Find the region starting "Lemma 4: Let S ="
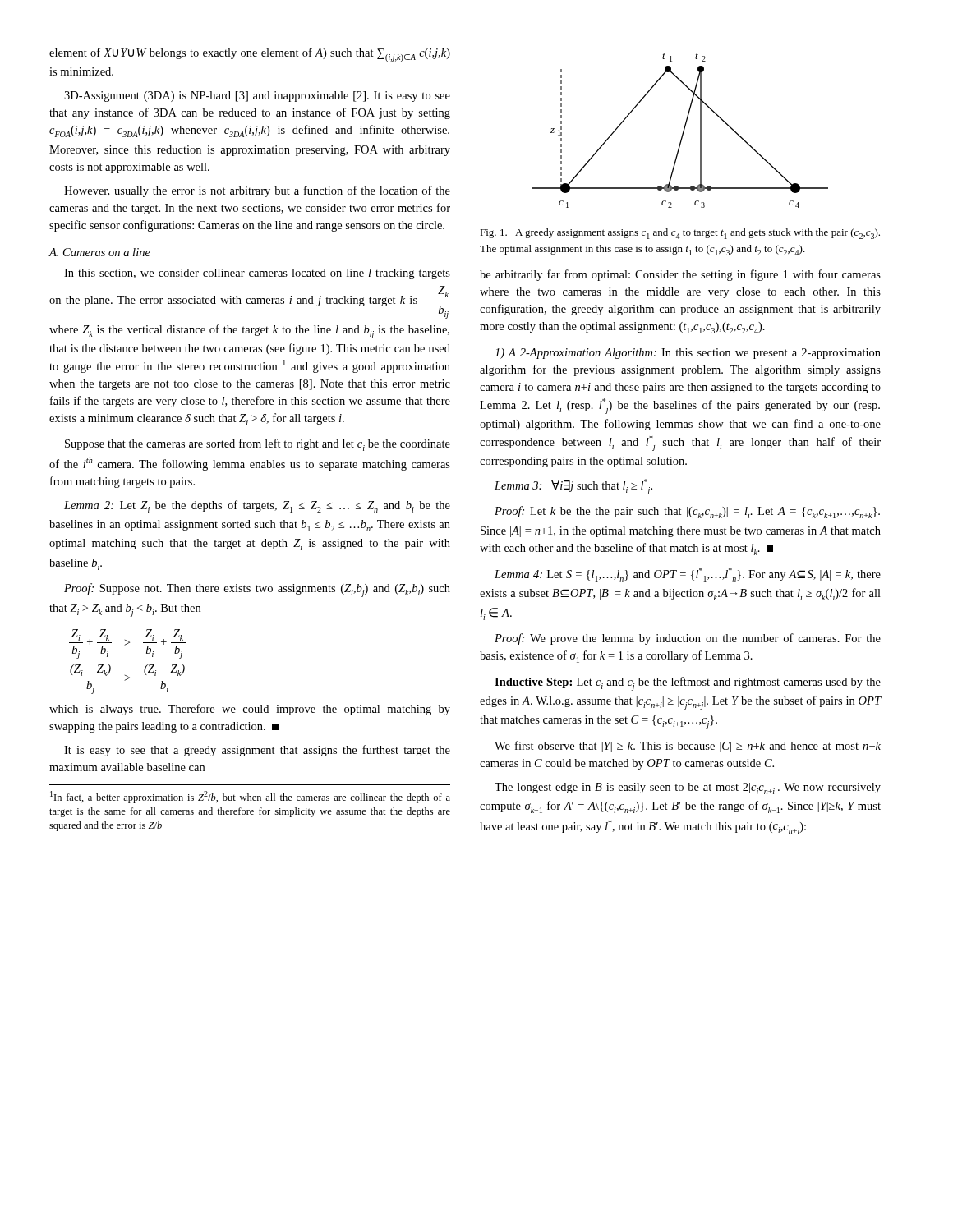The height and width of the screenshot is (1232, 953). pyautogui.click(x=680, y=594)
